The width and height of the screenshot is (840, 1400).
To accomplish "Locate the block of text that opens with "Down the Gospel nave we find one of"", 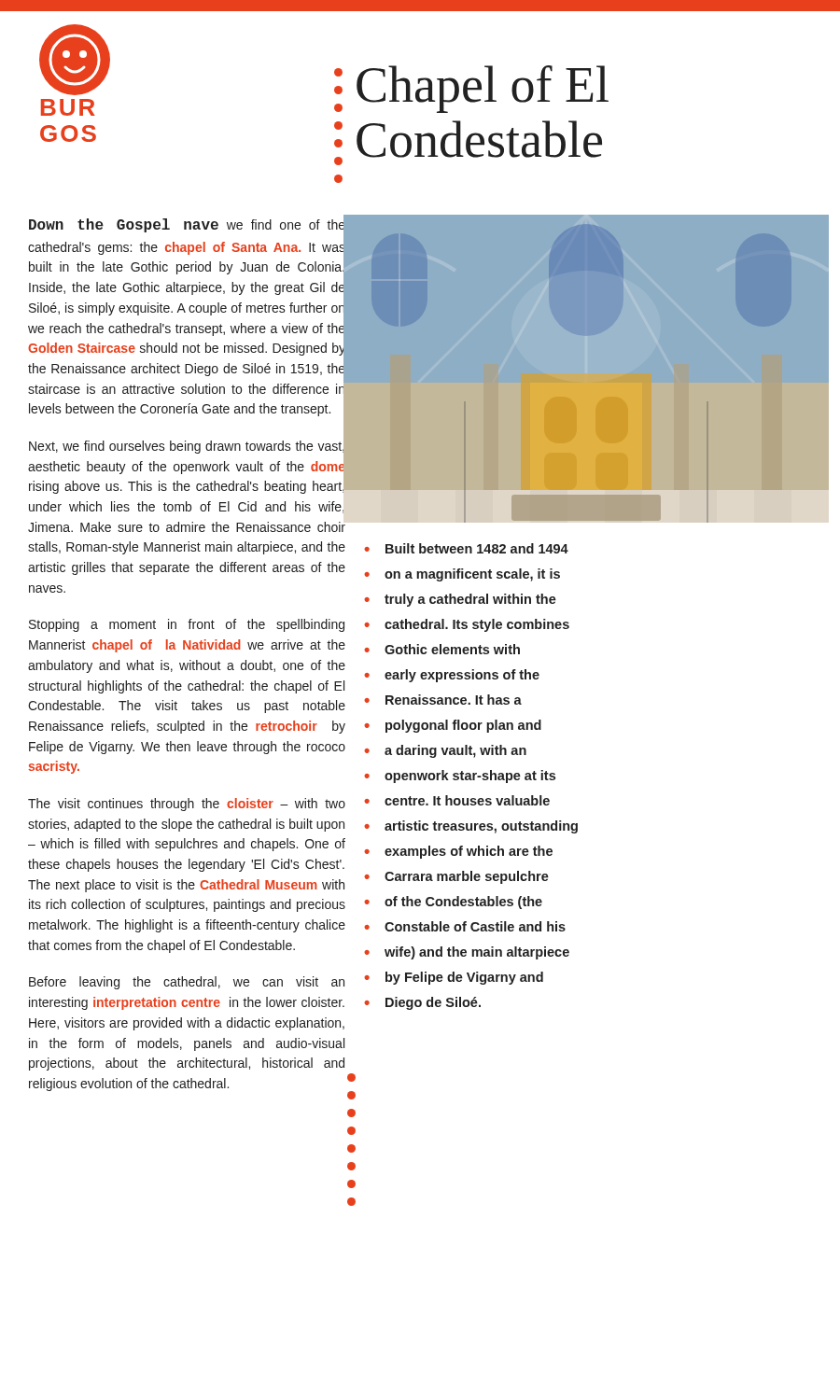I will click(187, 317).
